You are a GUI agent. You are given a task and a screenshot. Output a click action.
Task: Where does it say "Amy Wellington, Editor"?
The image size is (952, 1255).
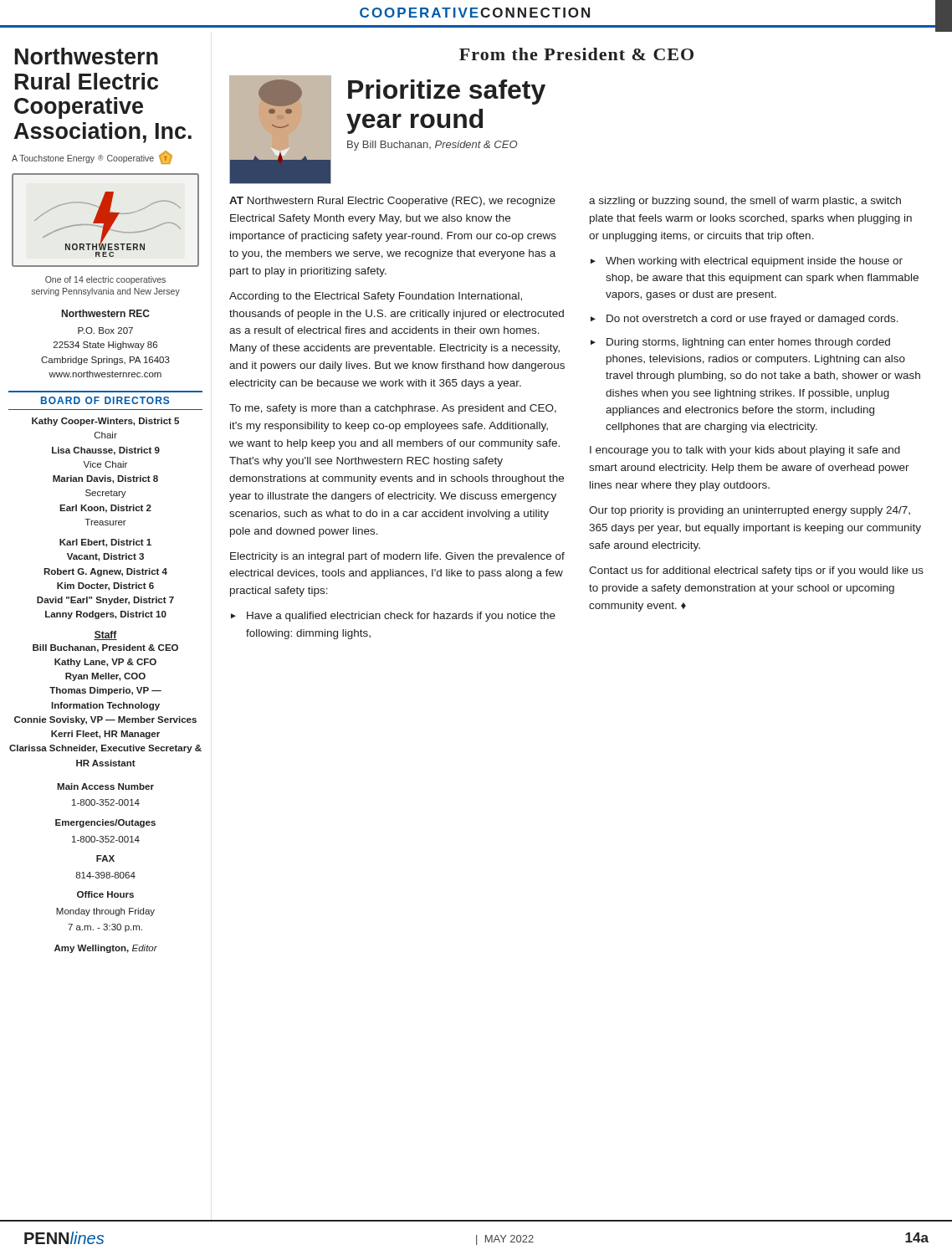105,948
